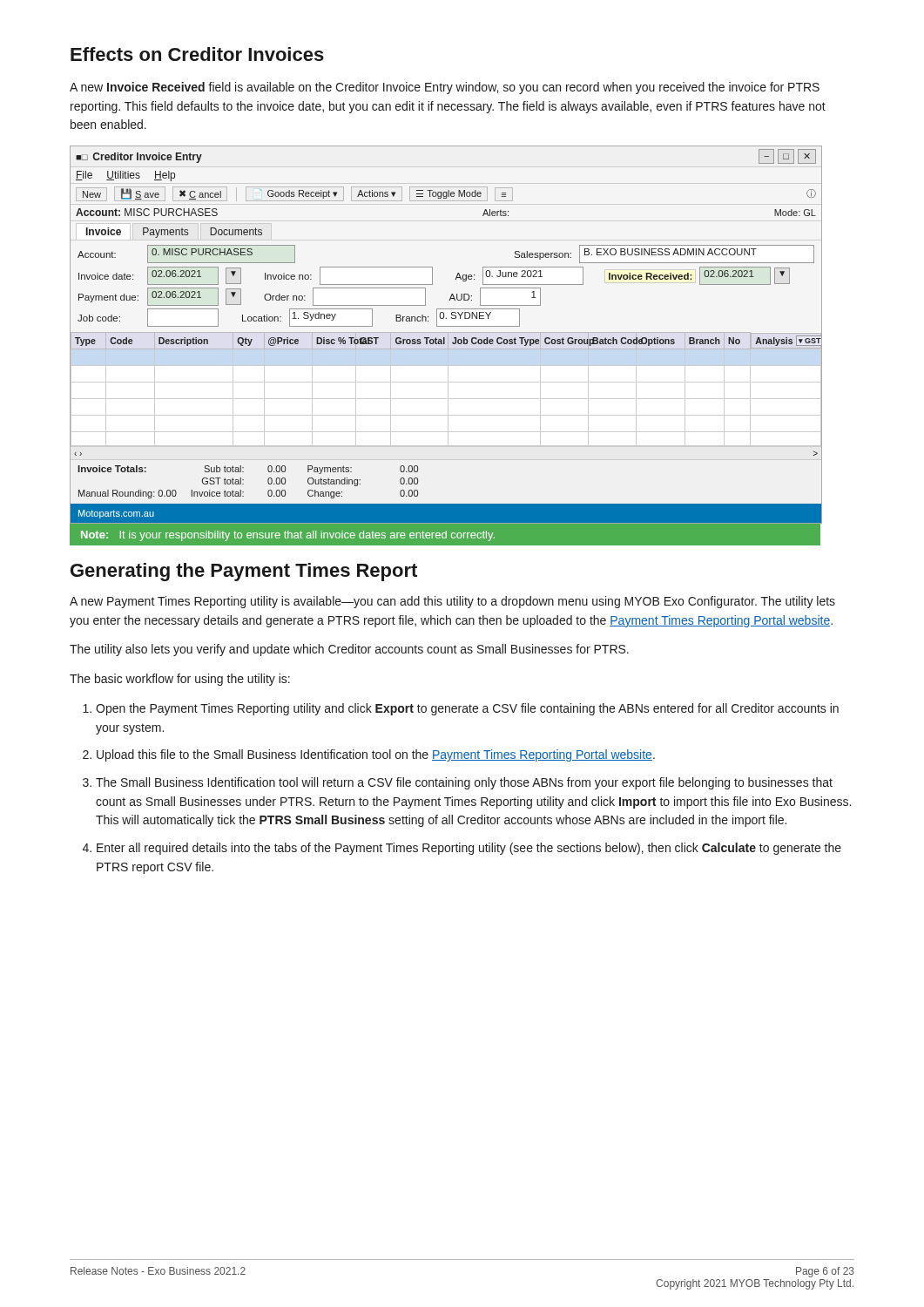Where is the passage that starts "The Small Business Identification tool will"?
The image size is (924, 1307).
(x=474, y=801)
